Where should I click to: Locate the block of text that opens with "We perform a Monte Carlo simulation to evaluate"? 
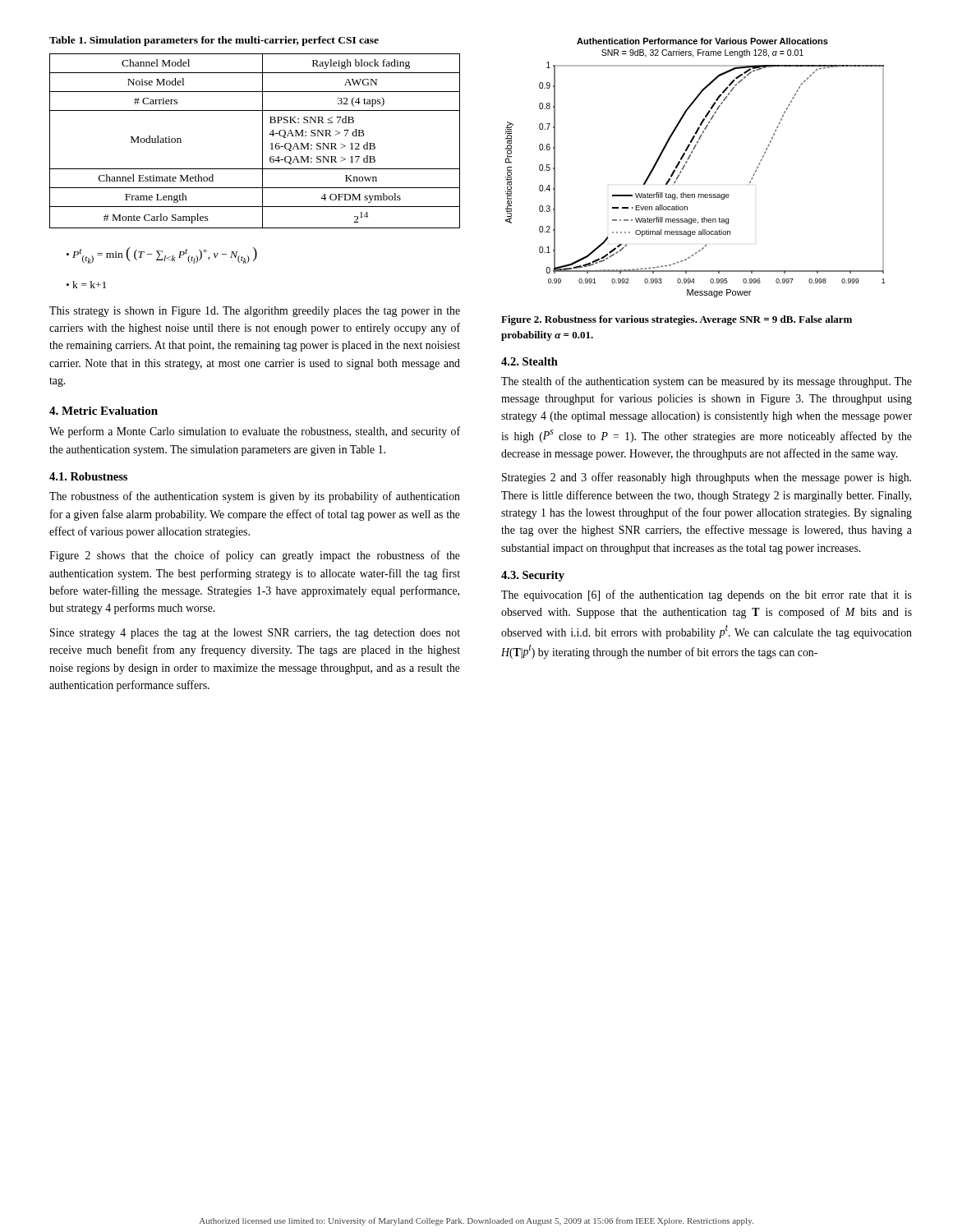(255, 441)
